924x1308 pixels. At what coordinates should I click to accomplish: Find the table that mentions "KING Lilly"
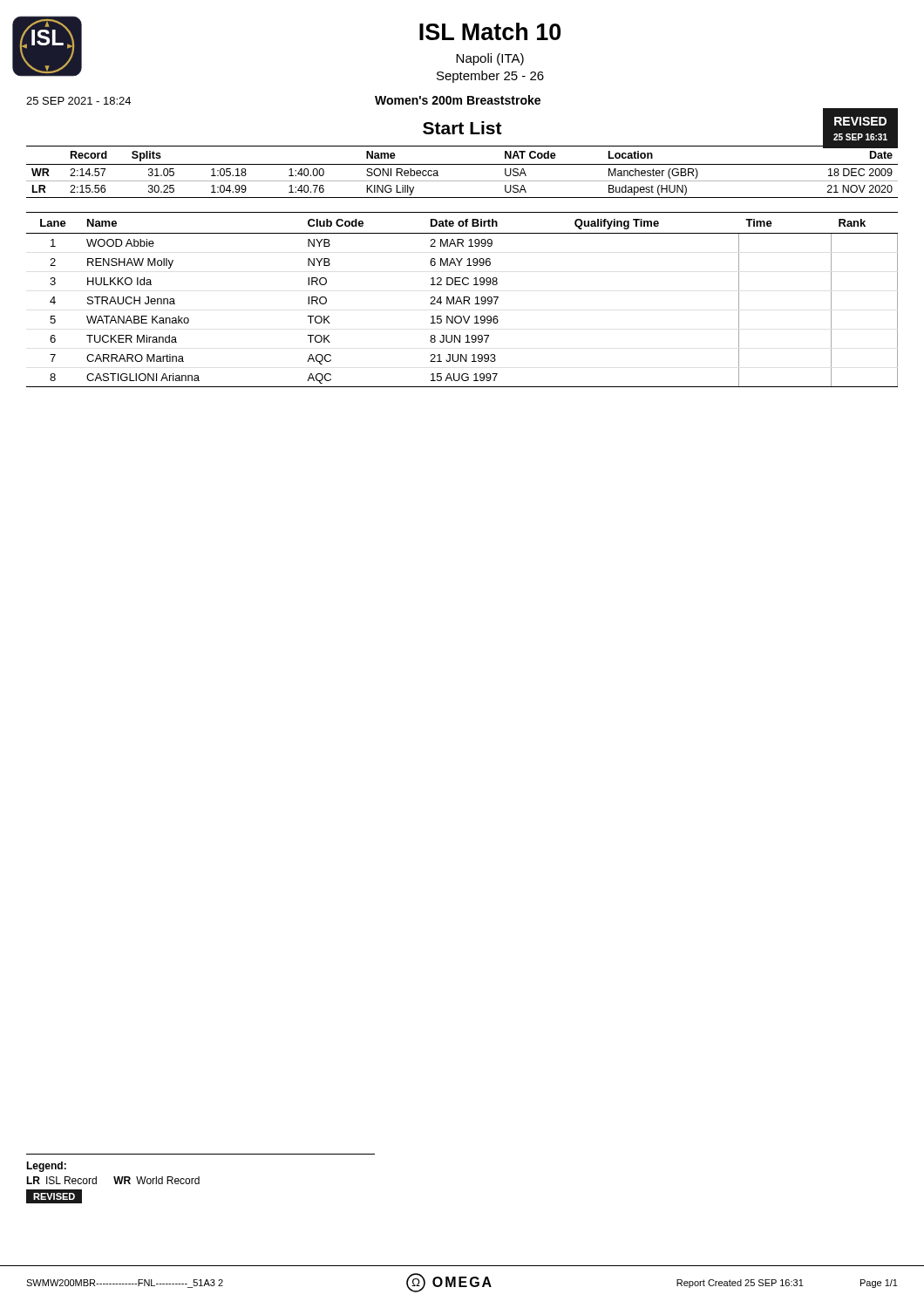462,172
